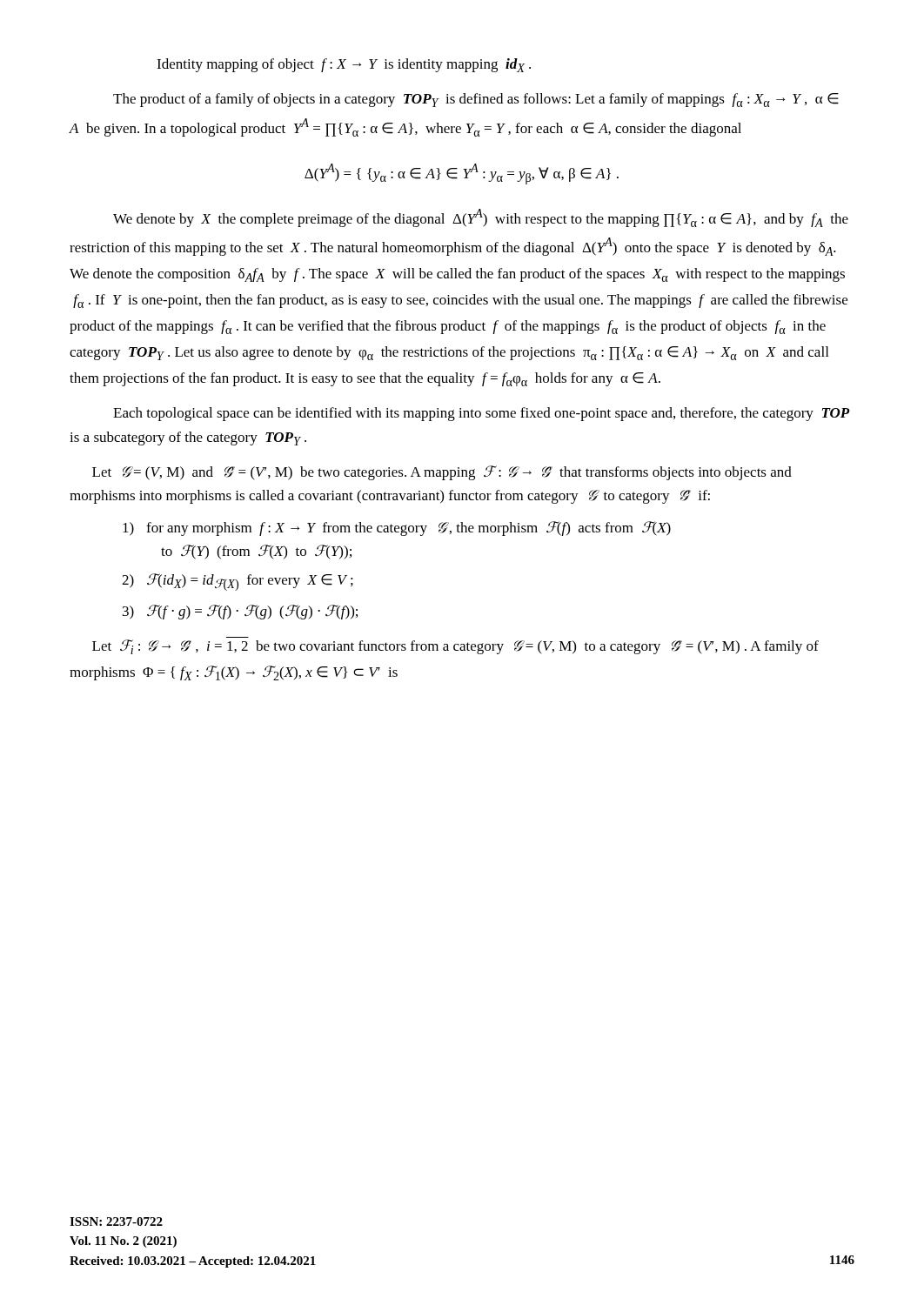Point to the block beginning "The product of a"

(x=455, y=115)
